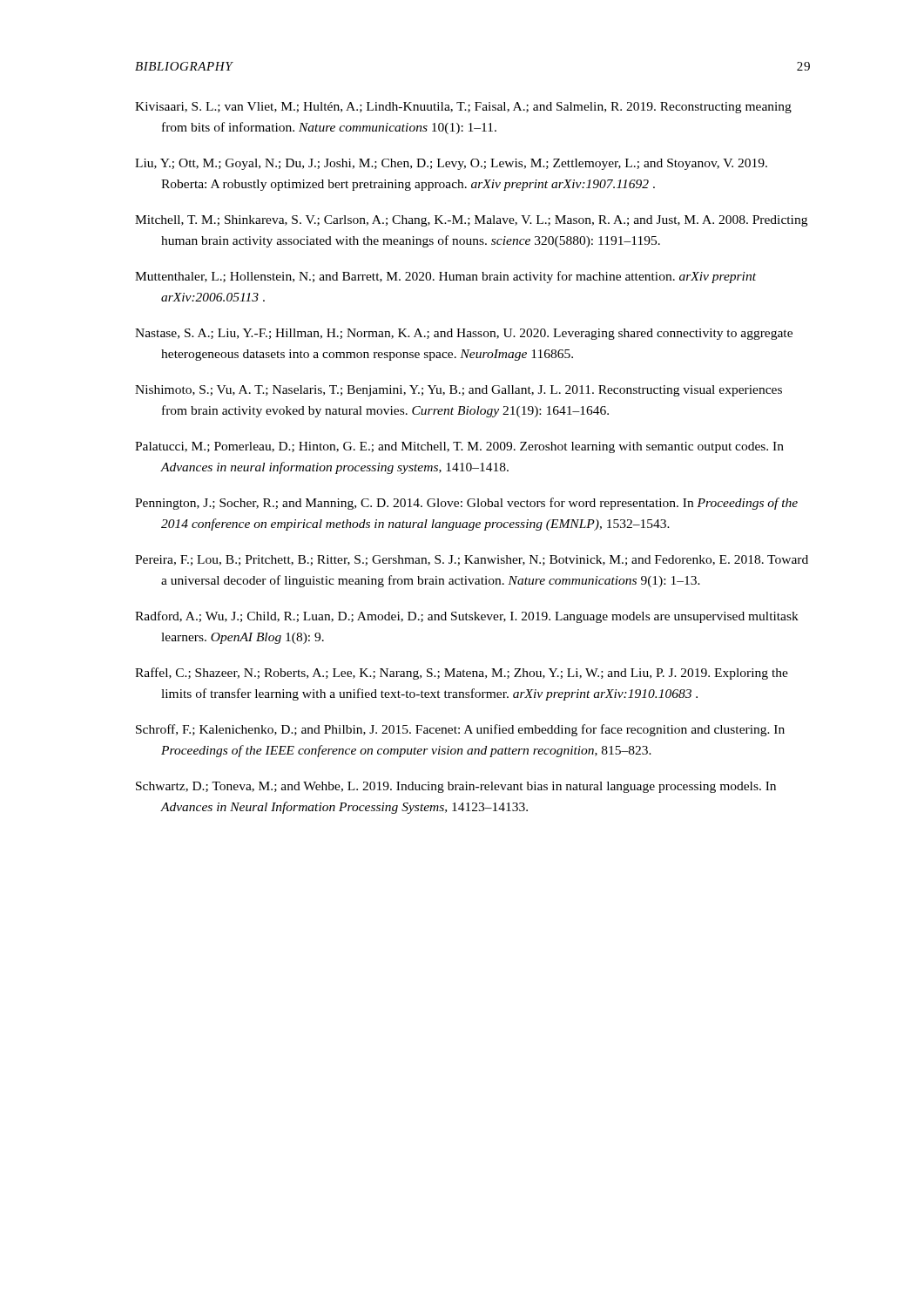Click on the region starting "Mitchell, T. M.;"

[x=471, y=230]
